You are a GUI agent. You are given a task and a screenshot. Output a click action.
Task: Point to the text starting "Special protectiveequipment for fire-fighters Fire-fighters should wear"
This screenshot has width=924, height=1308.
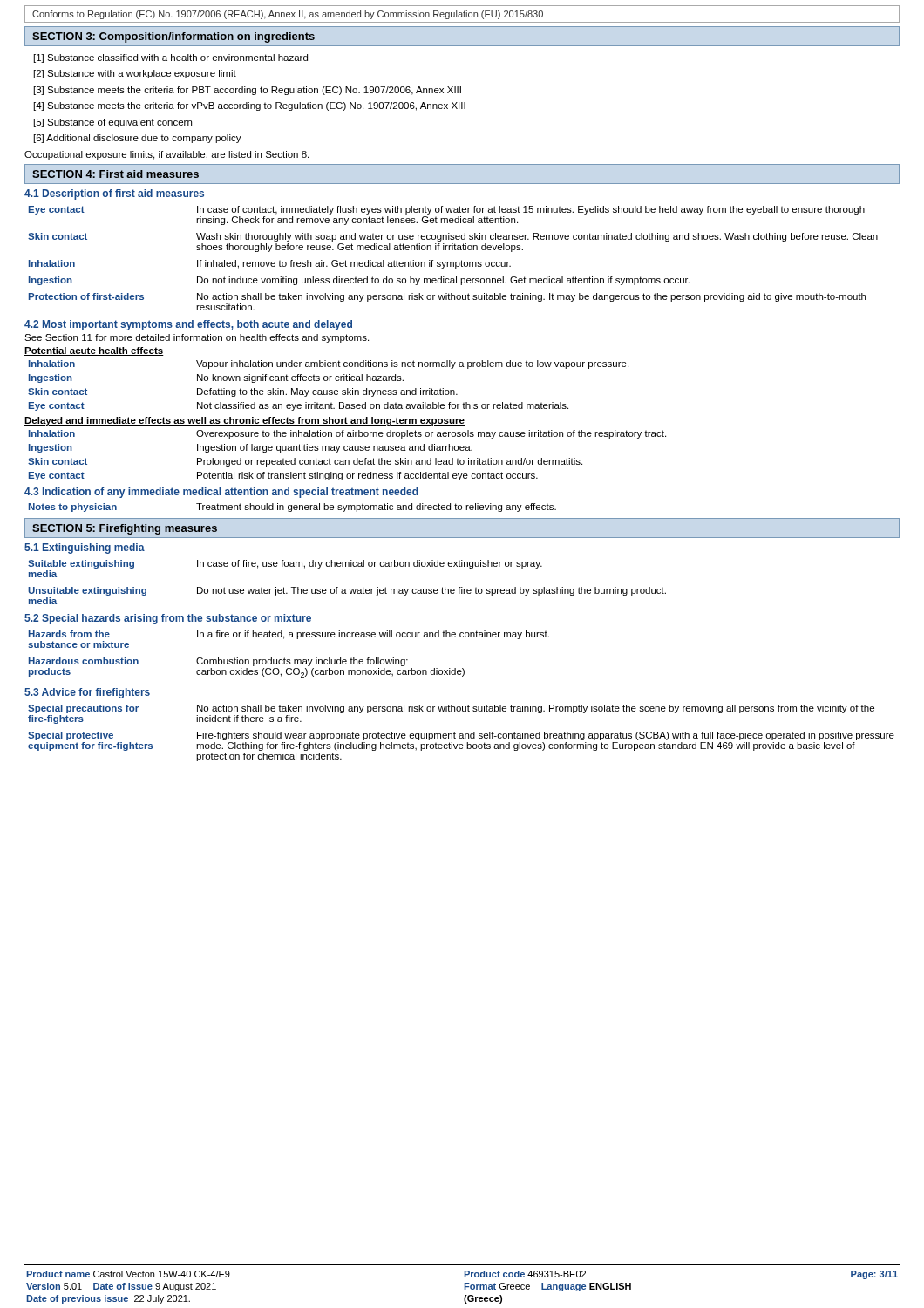[462, 745]
